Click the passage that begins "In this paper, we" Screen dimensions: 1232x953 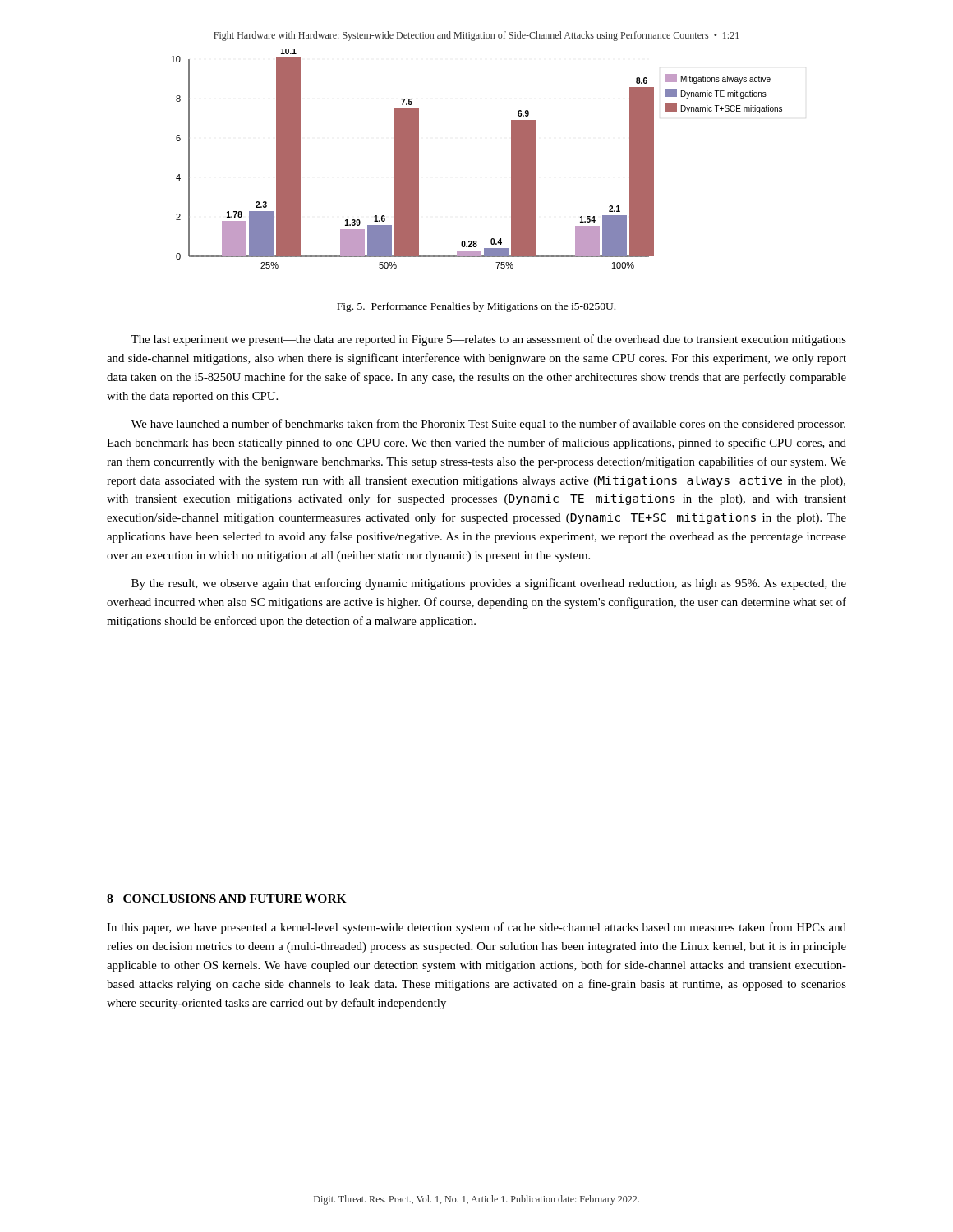tap(476, 965)
